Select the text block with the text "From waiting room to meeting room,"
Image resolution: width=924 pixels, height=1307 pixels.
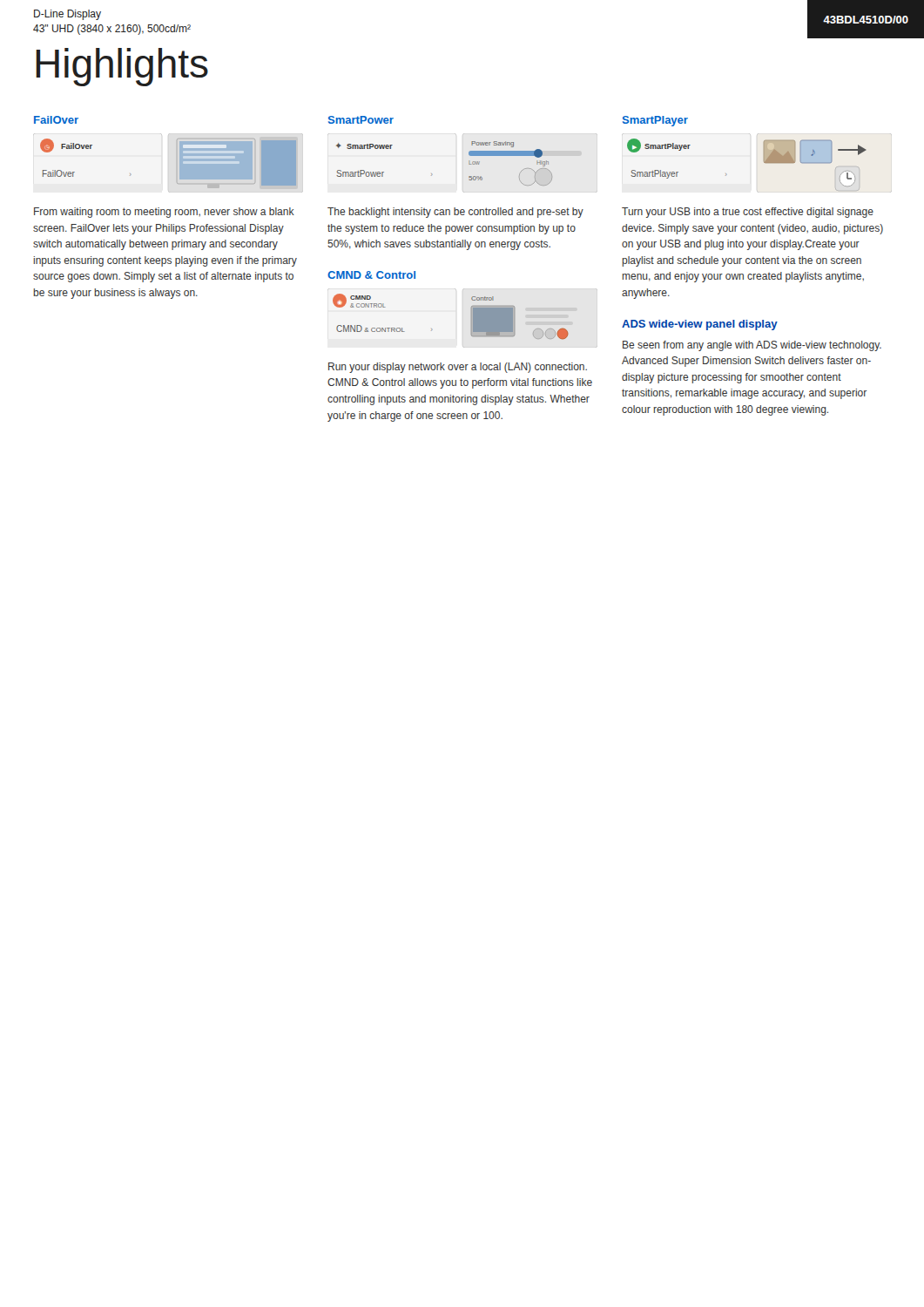(165, 252)
